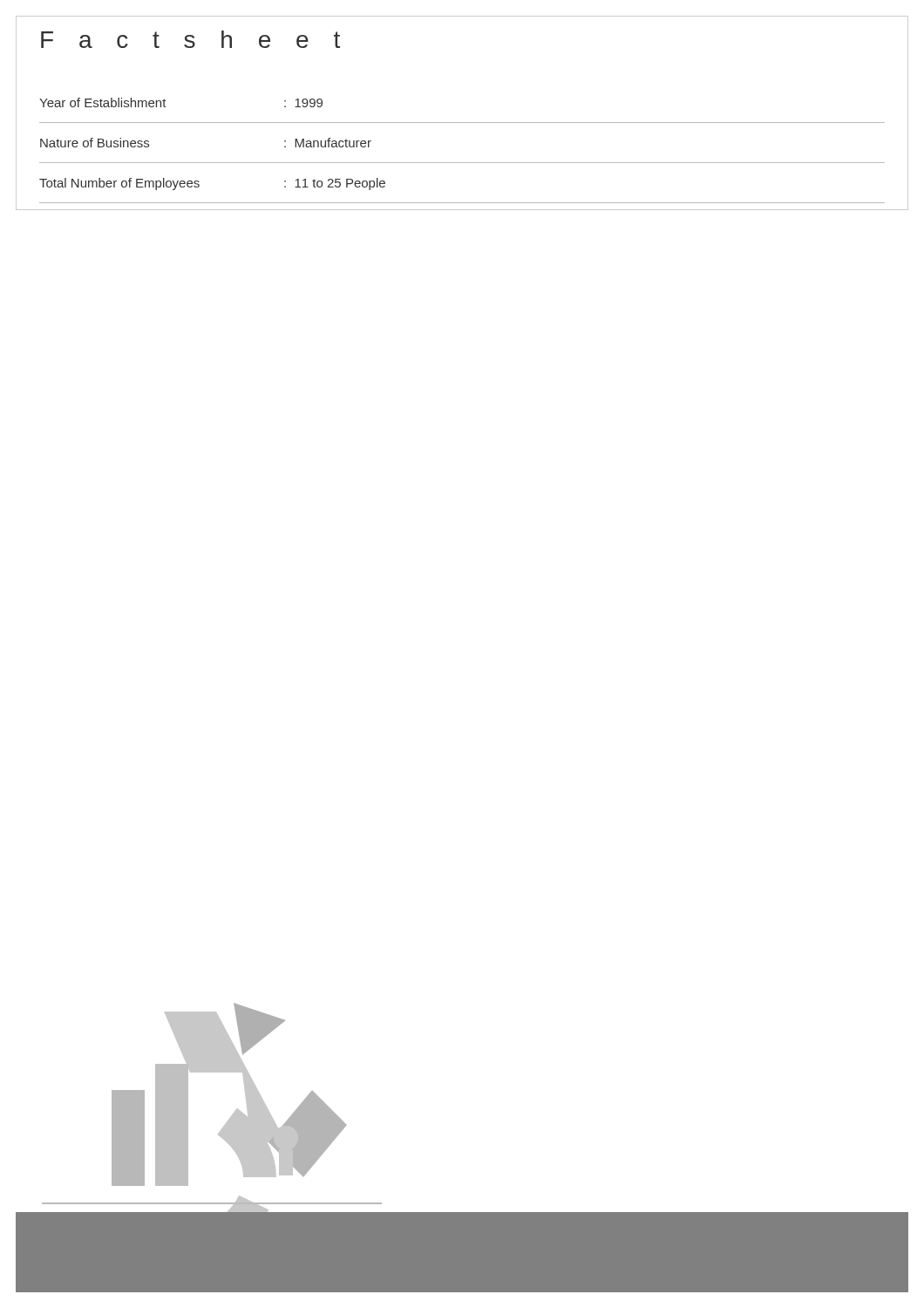The height and width of the screenshot is (1308, 924).
Task: Find the table that mentions "Year of Establishment : 1999"
Action: coord(462,143)
